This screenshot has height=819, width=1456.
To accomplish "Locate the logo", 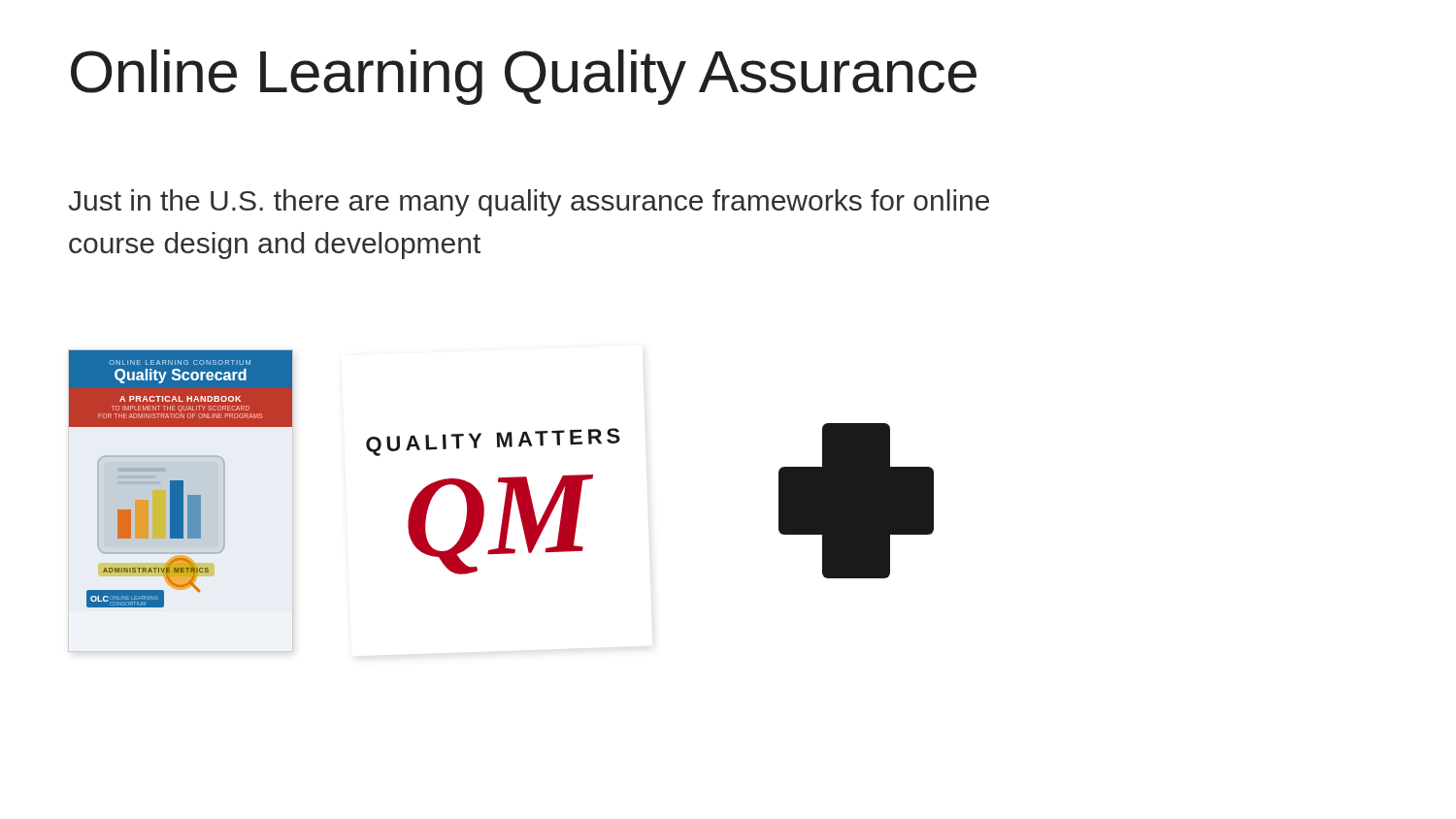I will (497, 501).
